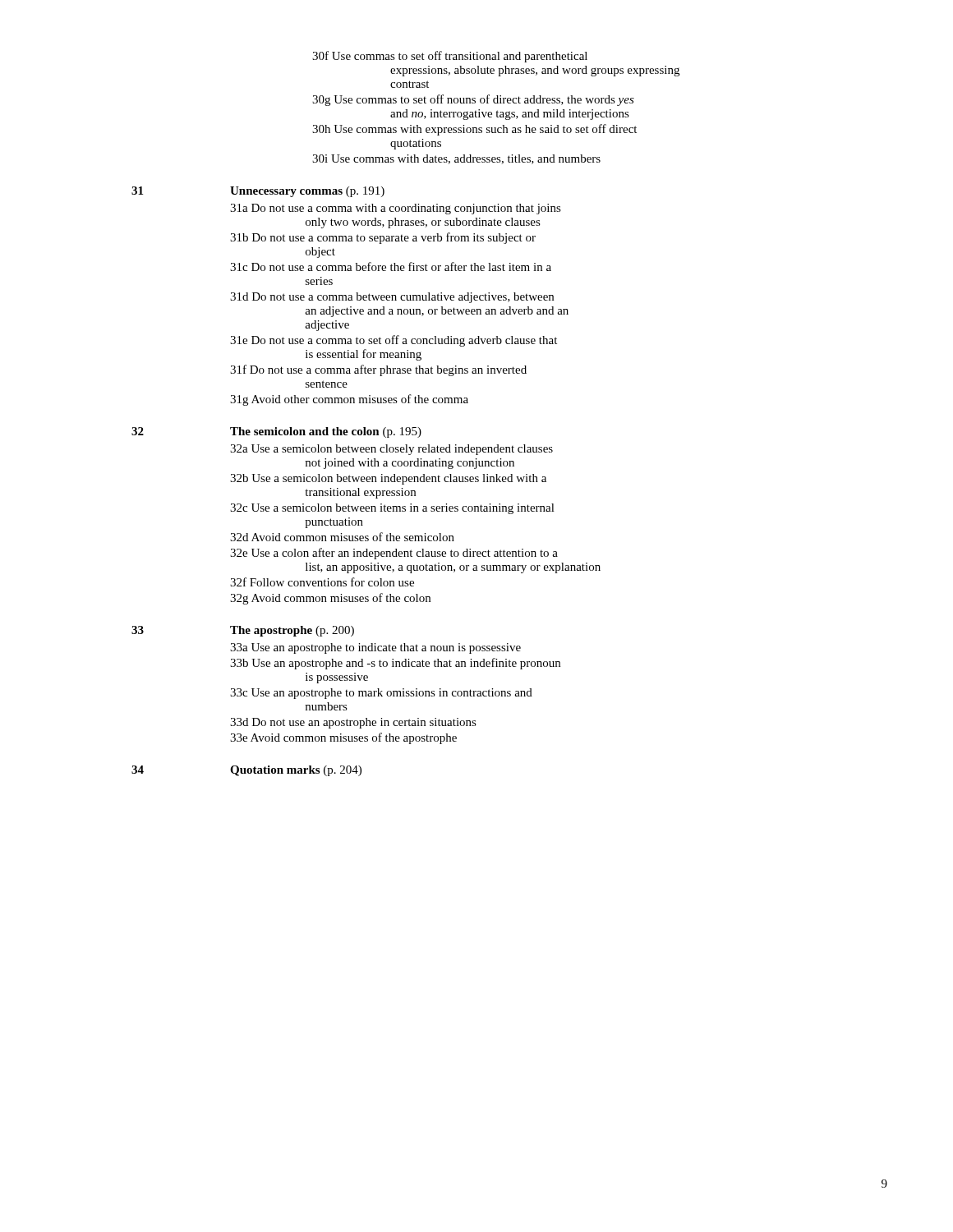Locate the list item that reads "33a Use an apostrophe to"
Image resolution: width=953 pixels, height=1232 pixels.
coord(375,647)
